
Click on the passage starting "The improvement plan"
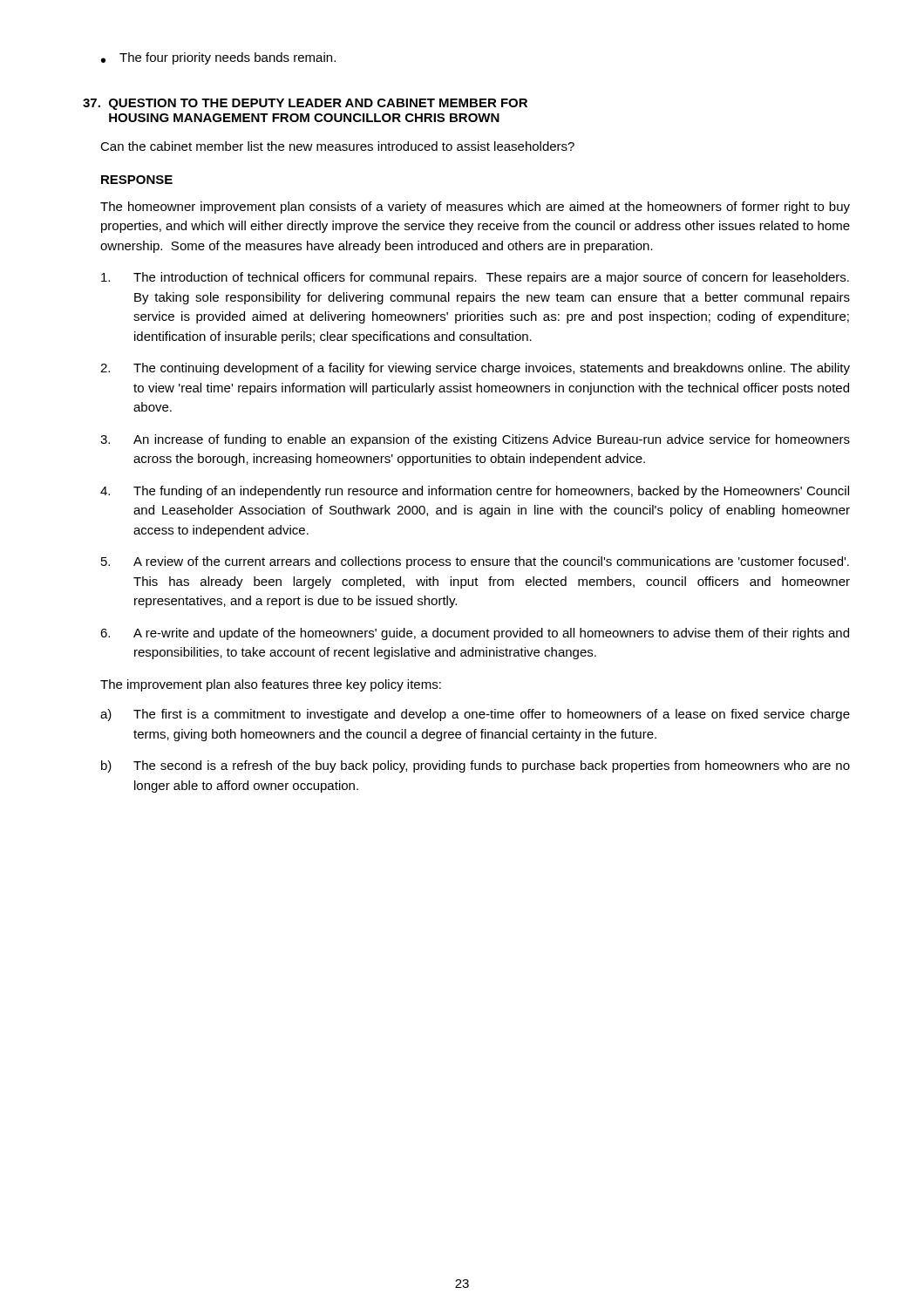[x=271, y=684]
